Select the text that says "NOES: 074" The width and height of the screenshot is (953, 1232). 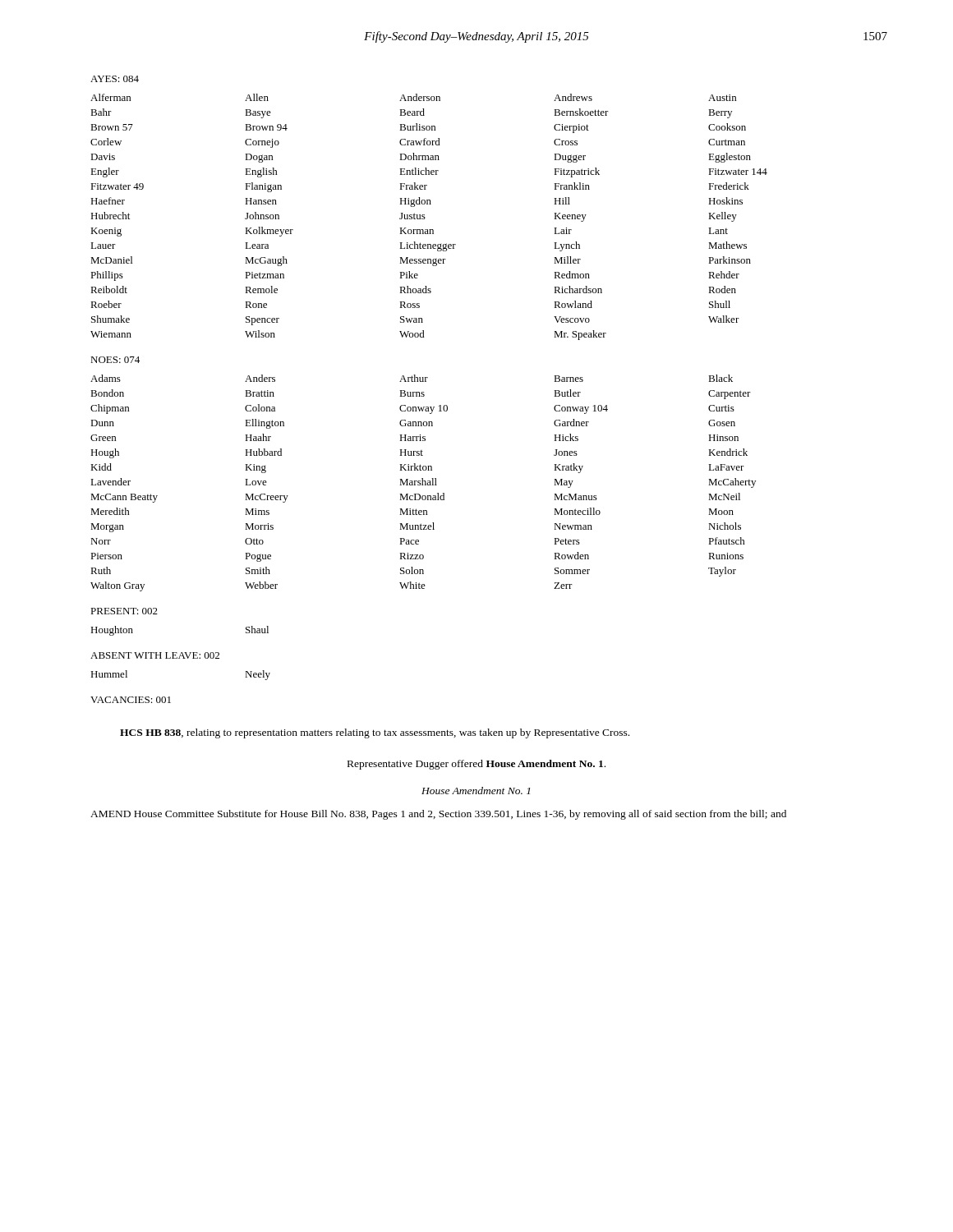[x=115, y=359]
